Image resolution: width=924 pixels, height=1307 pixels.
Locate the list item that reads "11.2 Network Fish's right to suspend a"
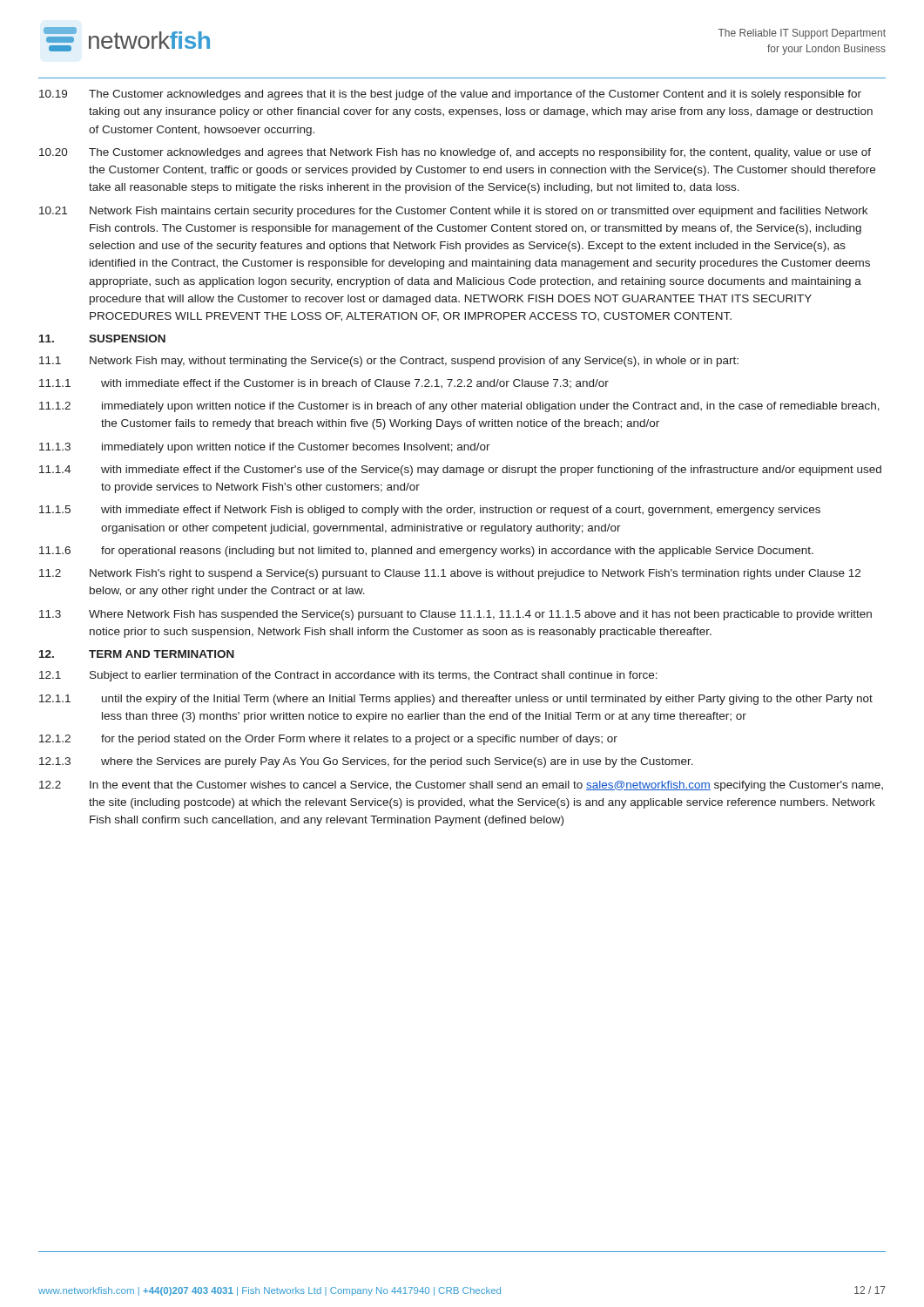[462, 582]
